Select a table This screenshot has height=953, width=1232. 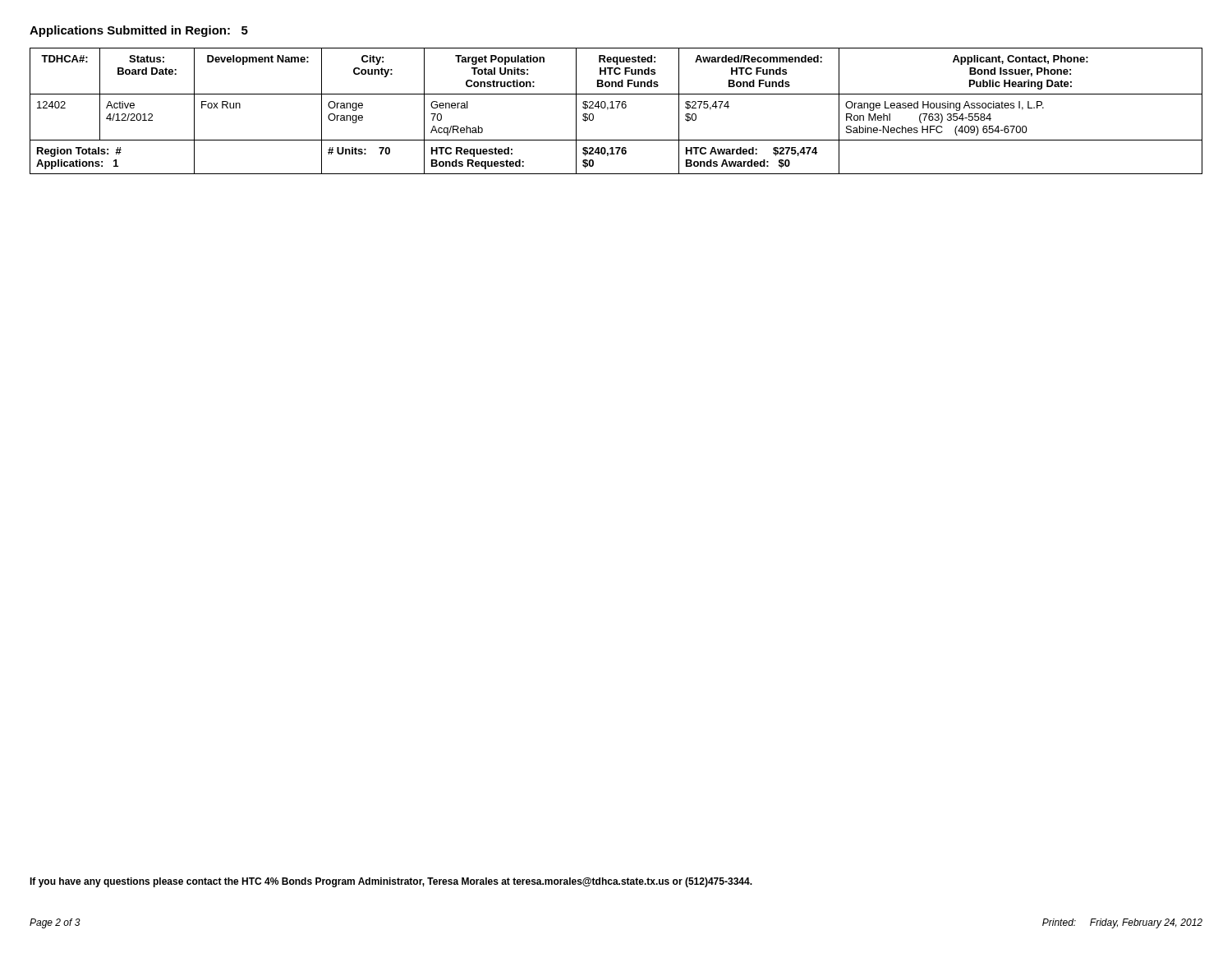[x=616, y=111]
